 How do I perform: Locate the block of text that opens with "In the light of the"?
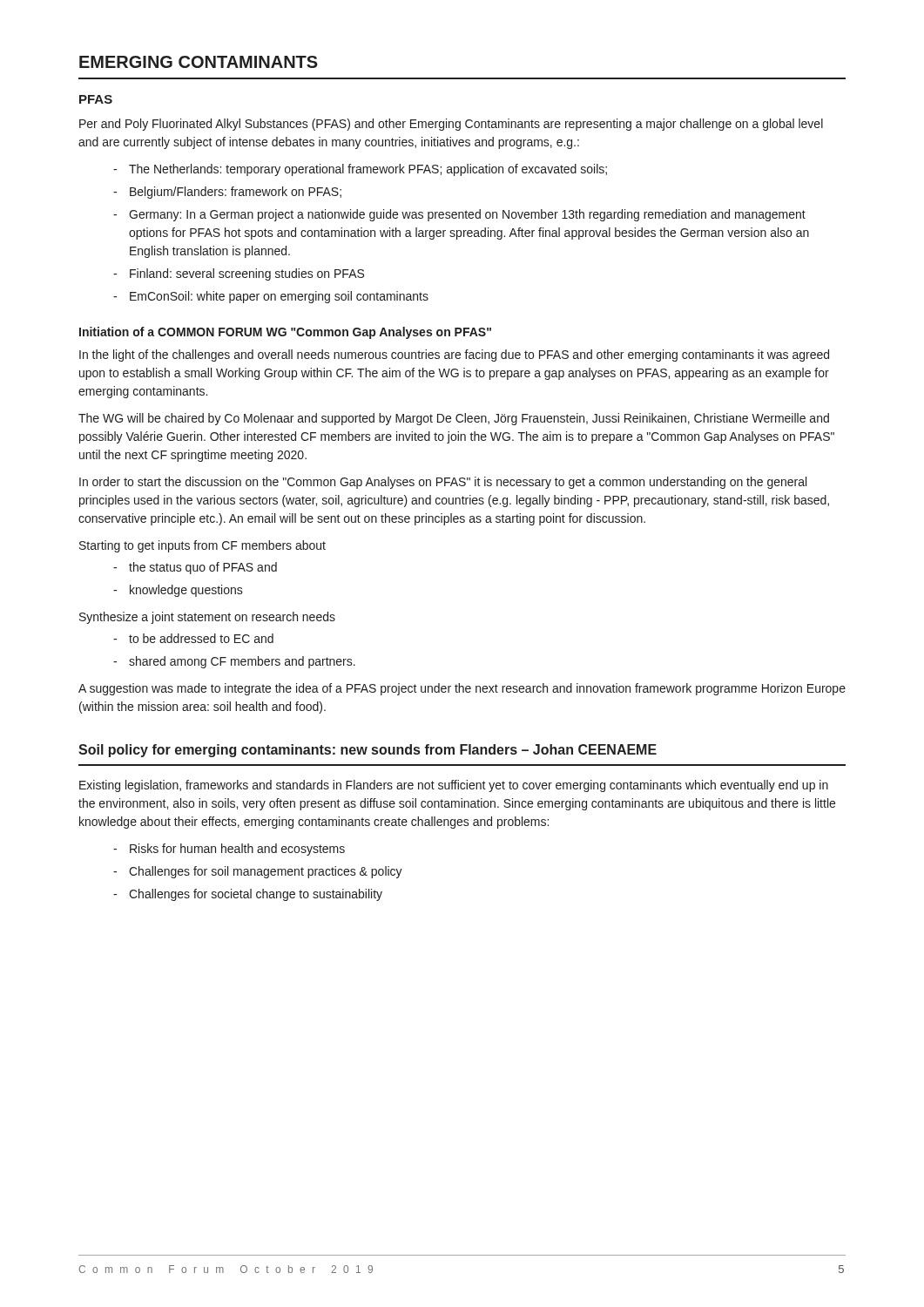tap(454, 373)
